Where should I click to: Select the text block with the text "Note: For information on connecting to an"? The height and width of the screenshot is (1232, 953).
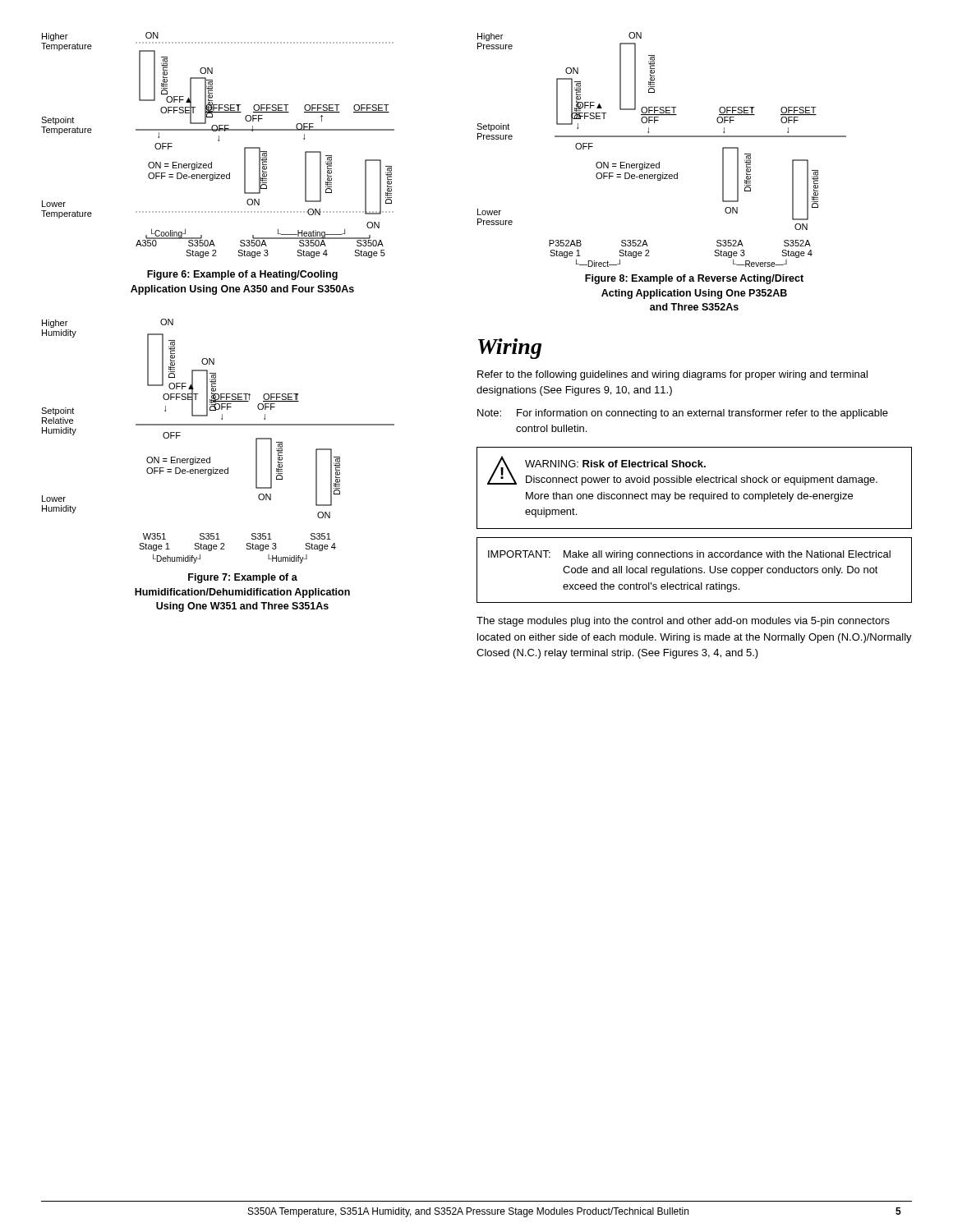click(694, 420)
